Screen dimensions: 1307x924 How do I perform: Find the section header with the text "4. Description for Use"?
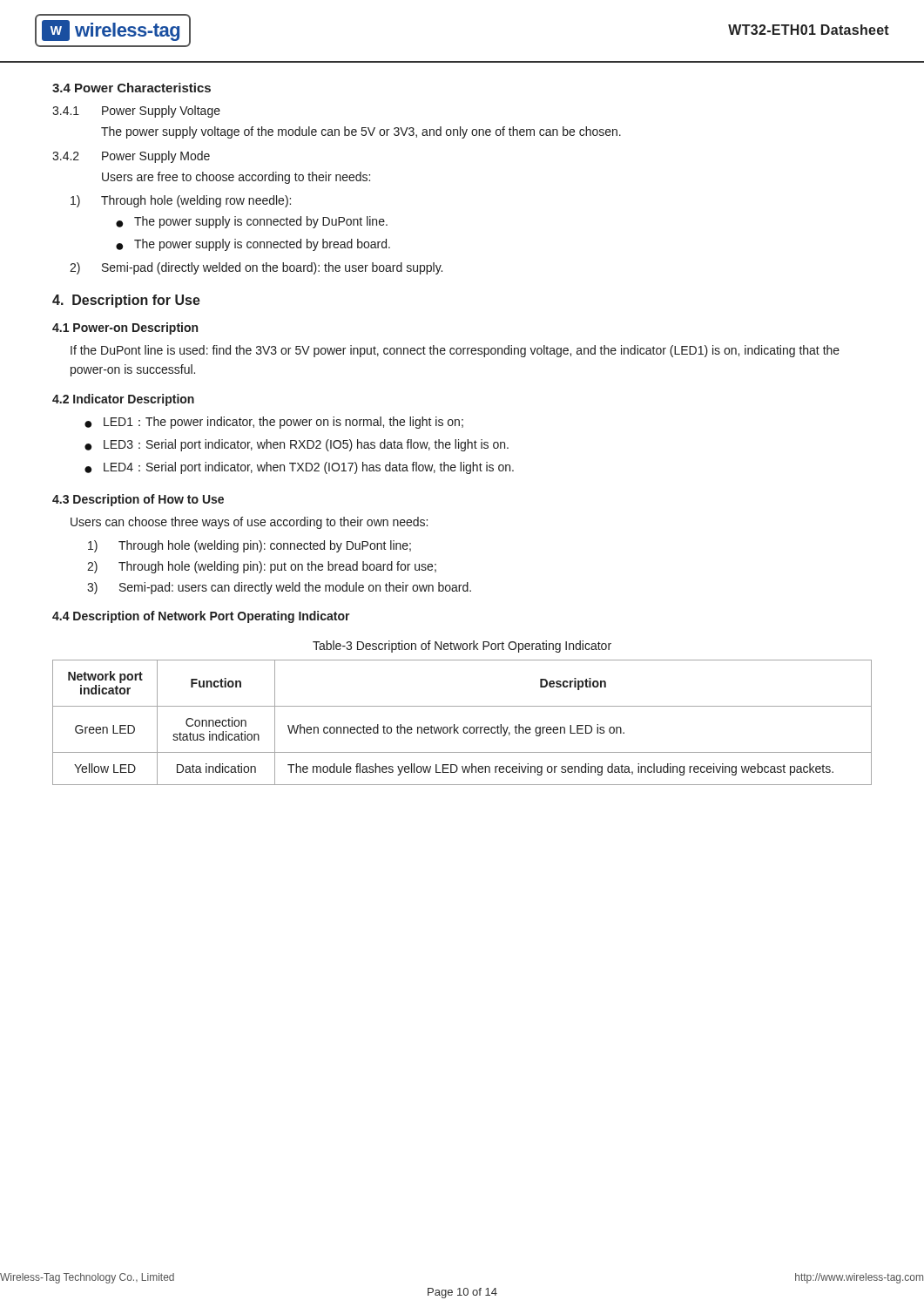point(126,300)
